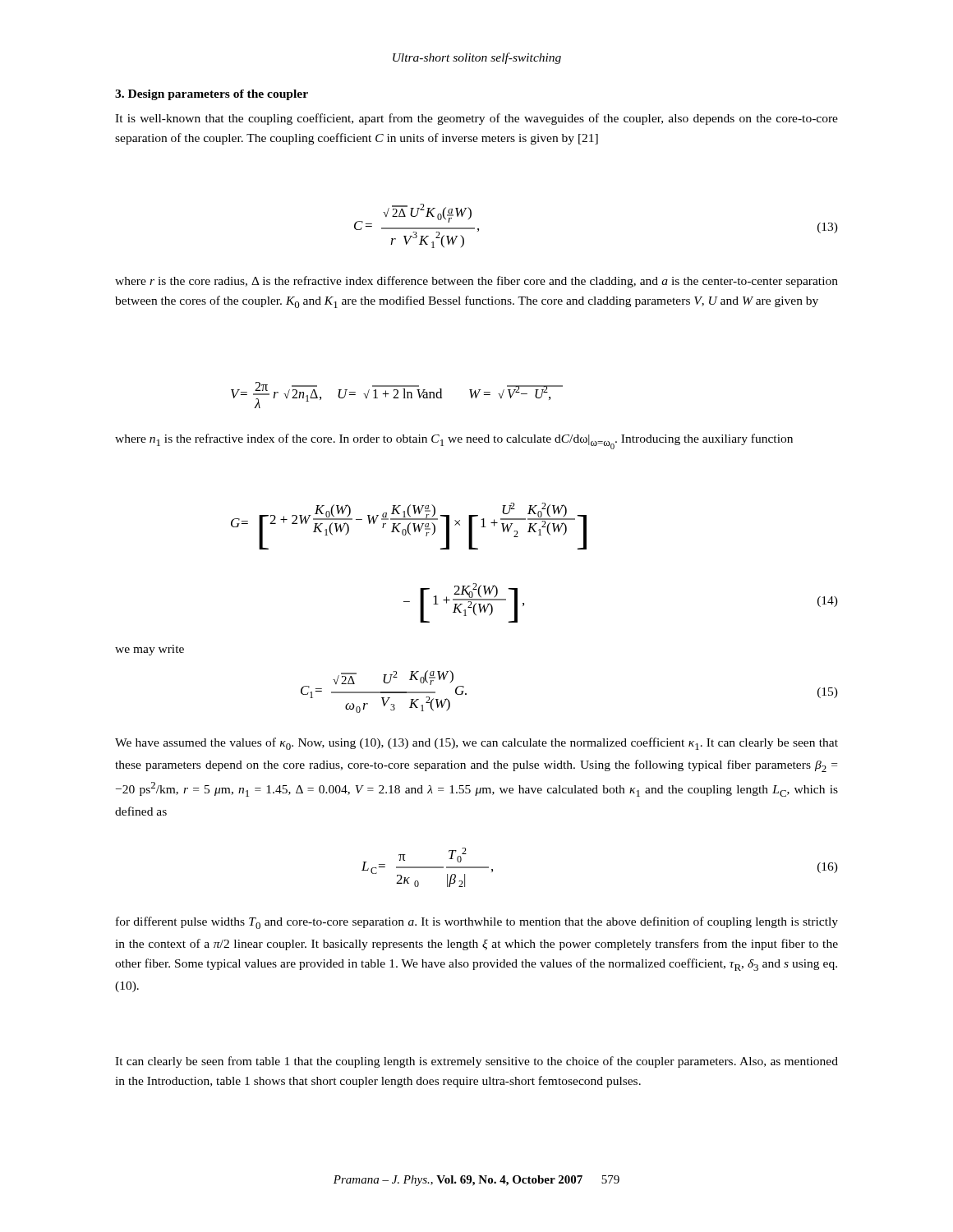
Task: Locate the formula that reads "C 1 = √ 2Δ ω 0 r"
Action: click(x=476, y=692)
